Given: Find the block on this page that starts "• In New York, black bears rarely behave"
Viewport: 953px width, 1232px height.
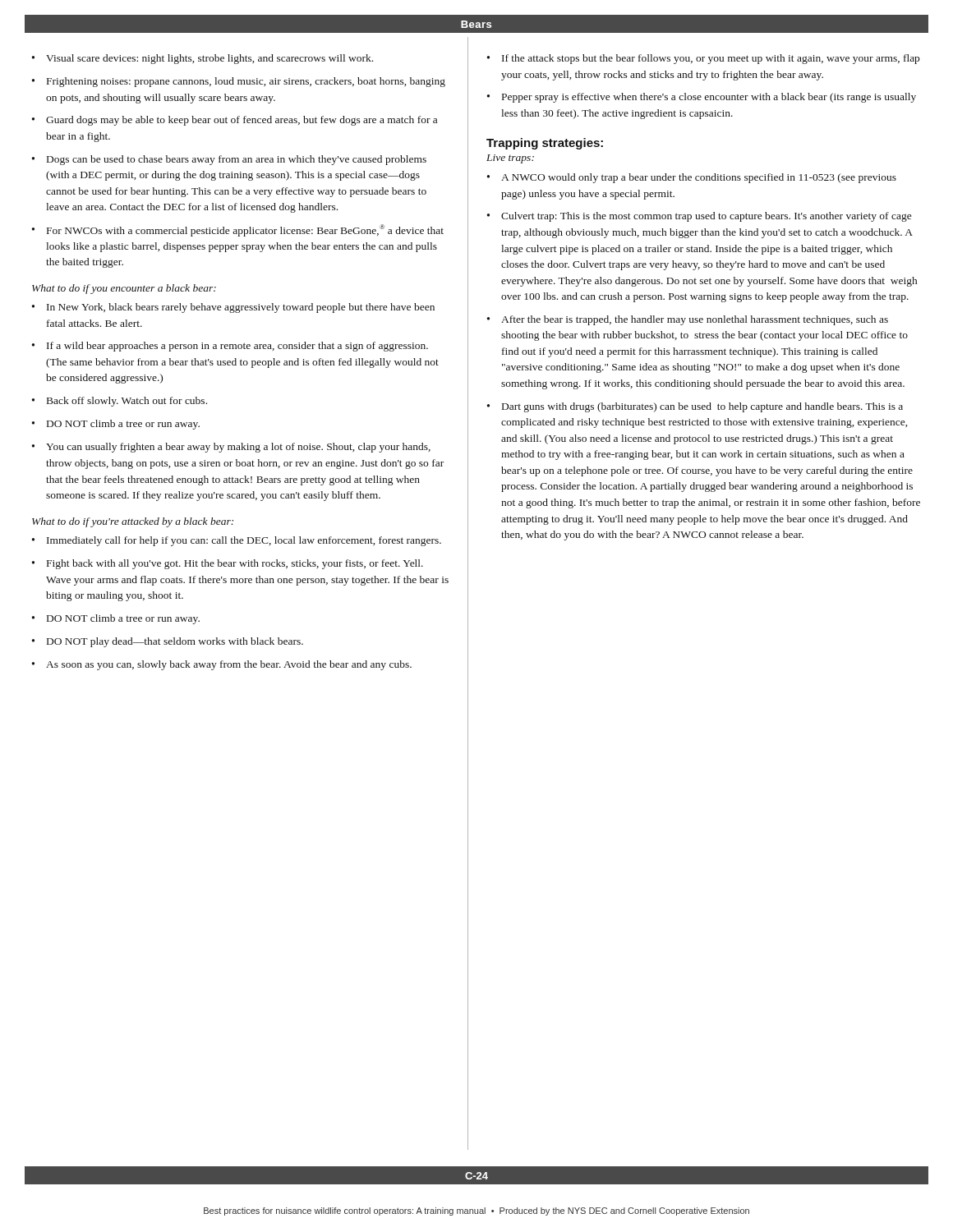Looking at the screenshot, I should [240, 315].
